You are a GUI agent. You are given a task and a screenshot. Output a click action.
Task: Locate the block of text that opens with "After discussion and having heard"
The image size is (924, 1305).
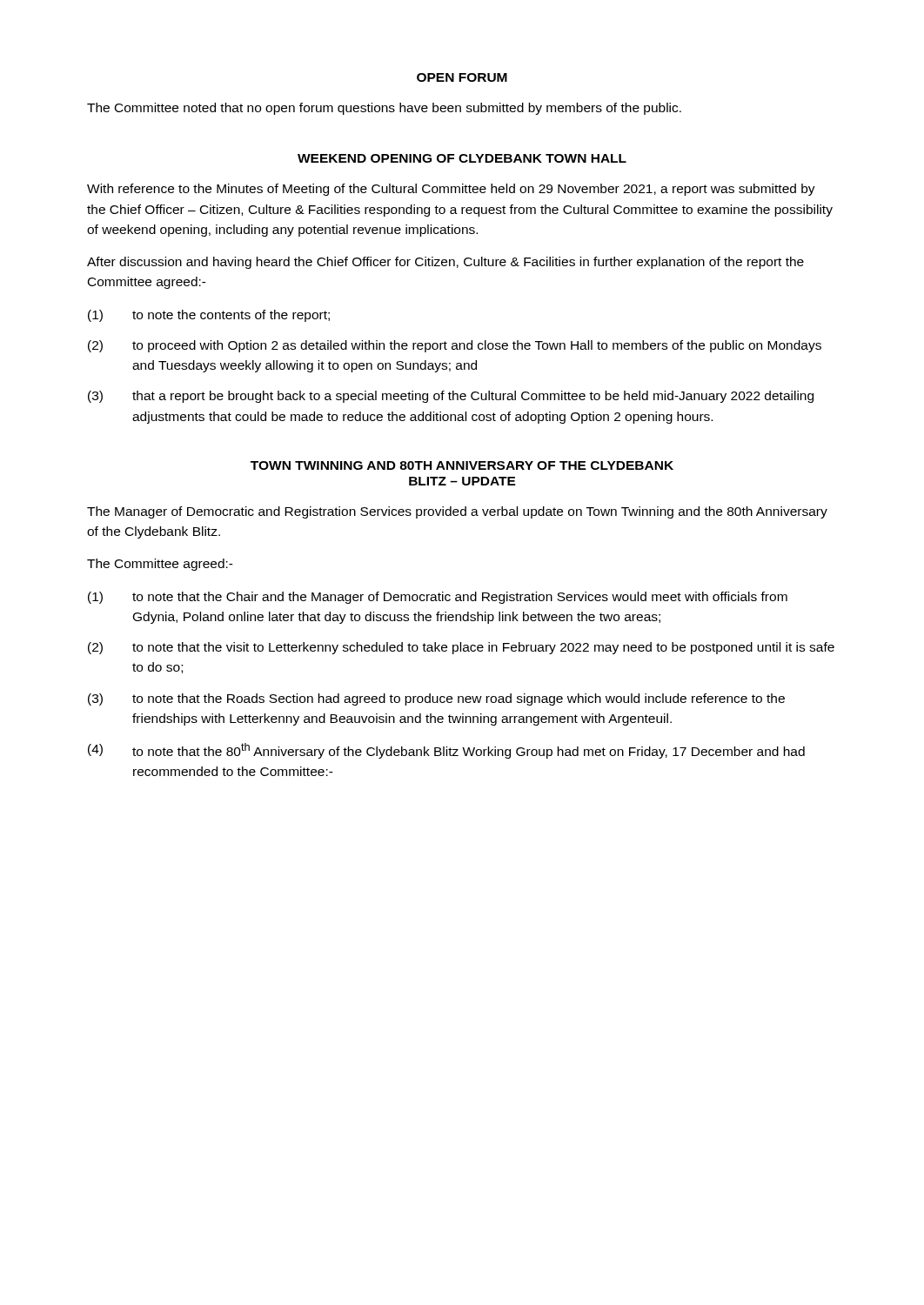[x=446, y=272]
